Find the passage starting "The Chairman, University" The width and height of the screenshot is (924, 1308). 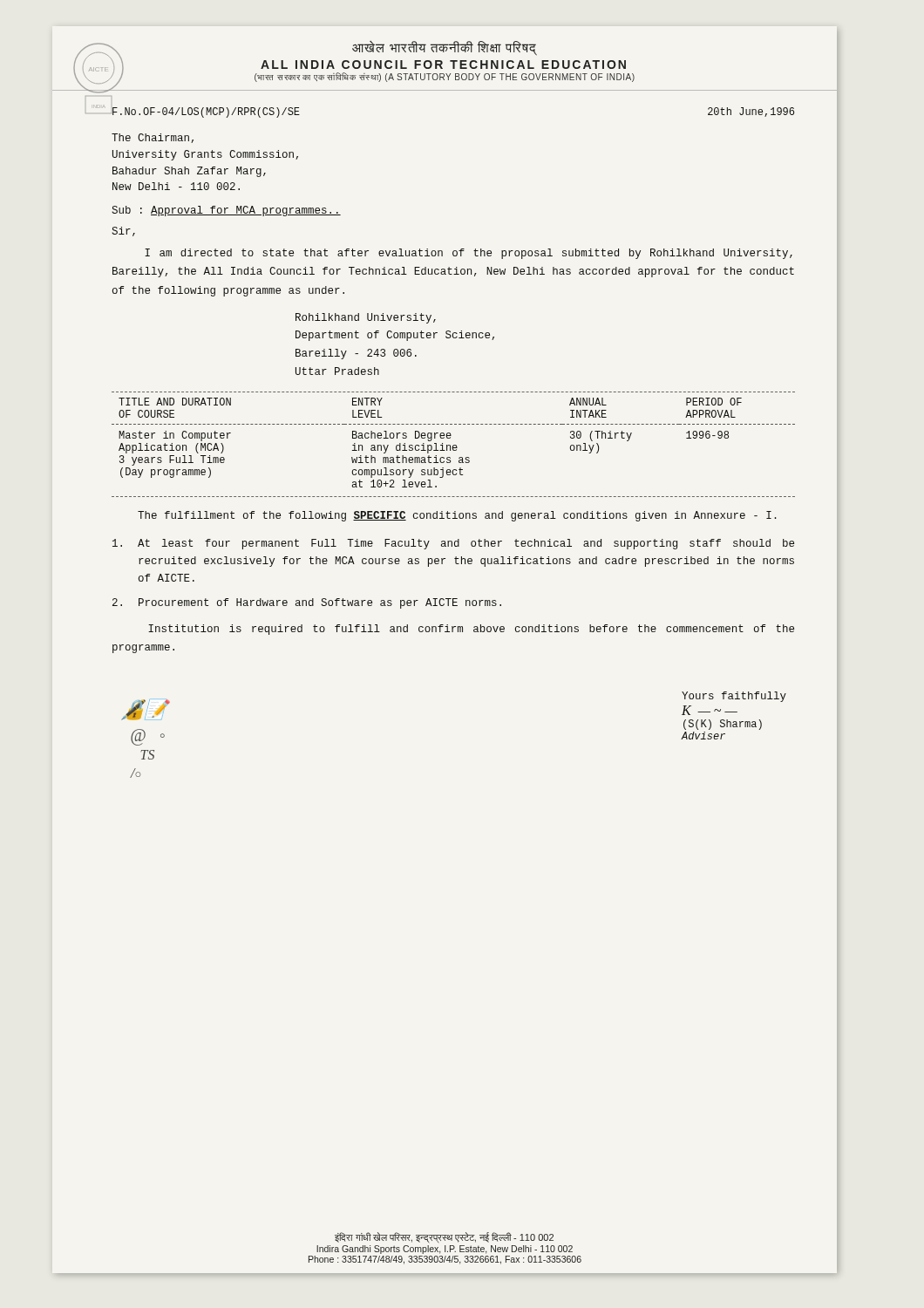(x=206, y=163)
